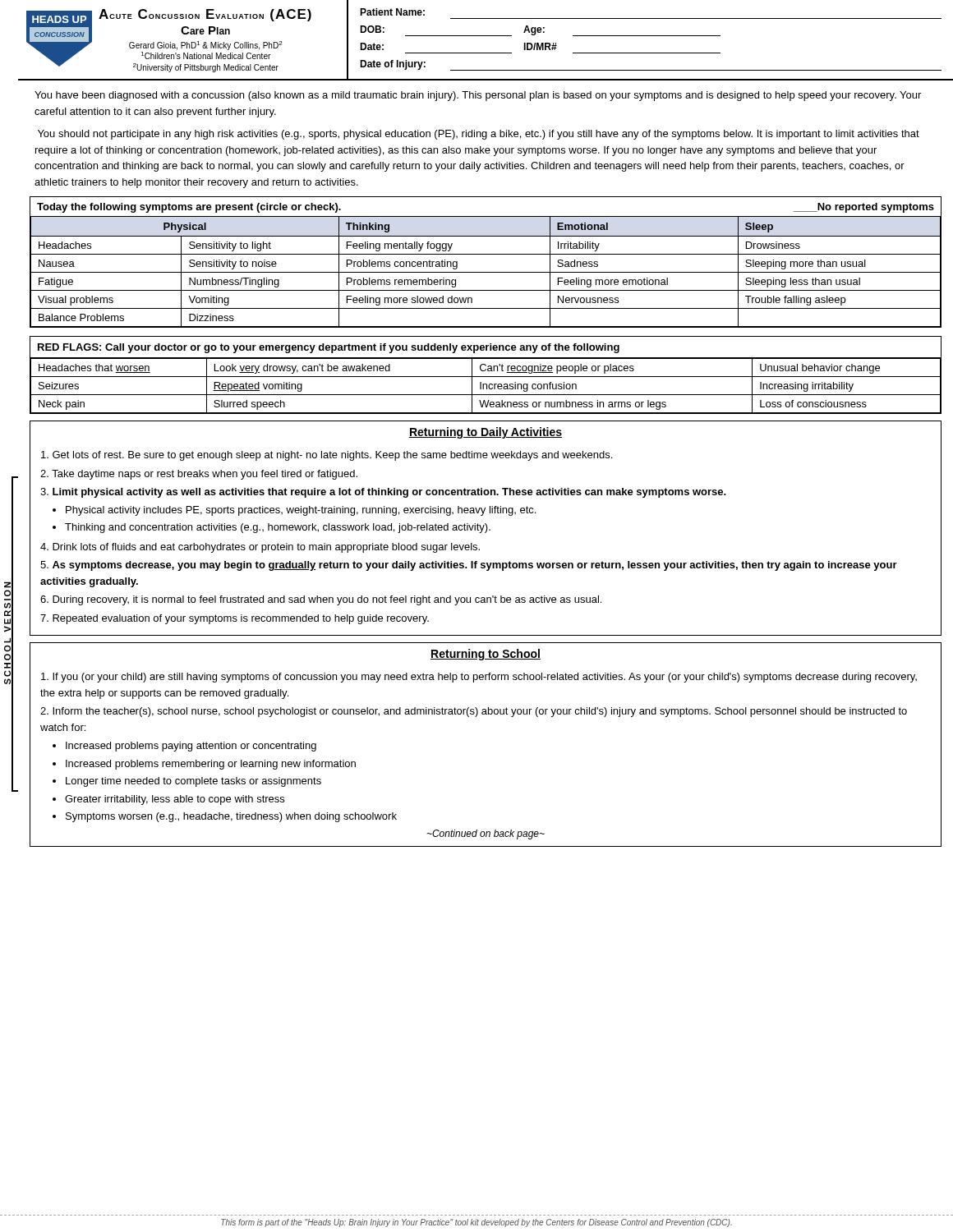Click on the region starting "Increased problems remembering or learning new information"
953x1232 pixels.
click(x=211, y=763)
